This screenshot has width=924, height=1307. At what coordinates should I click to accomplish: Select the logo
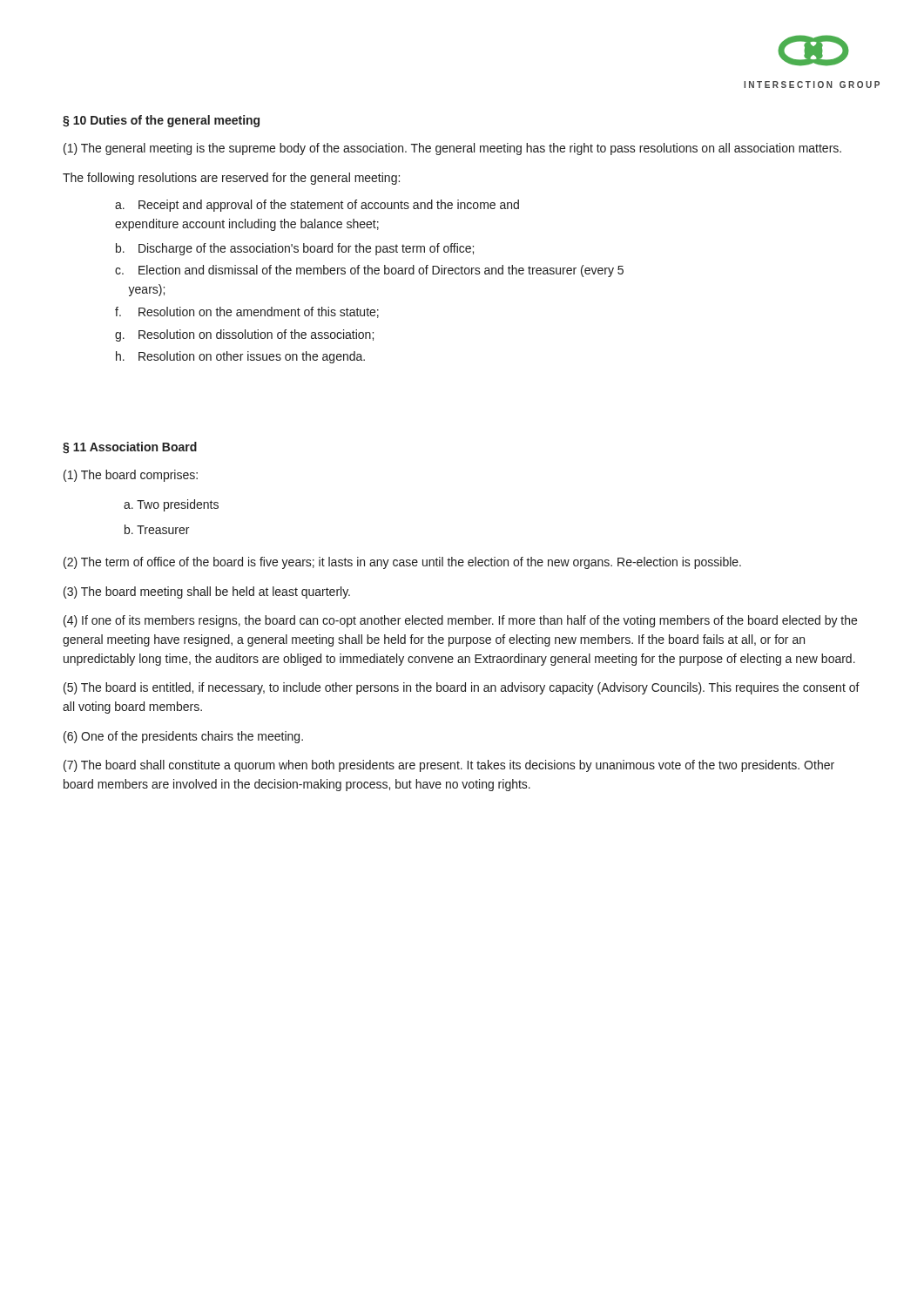813,57
